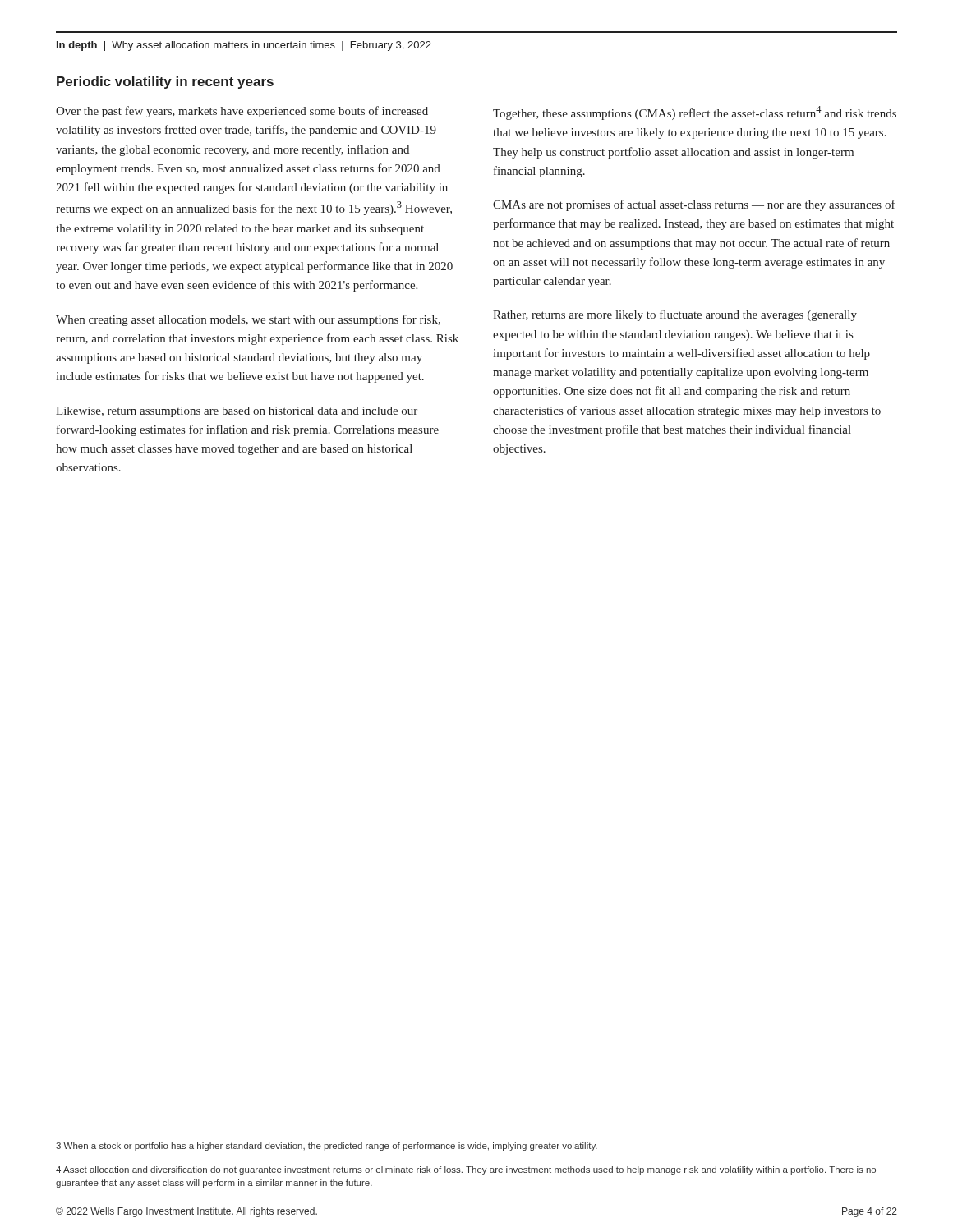Find the block on this page that starts "When creating asset"
The height and width of the screenshot is (1232, 953).
[x=257, y=348]
